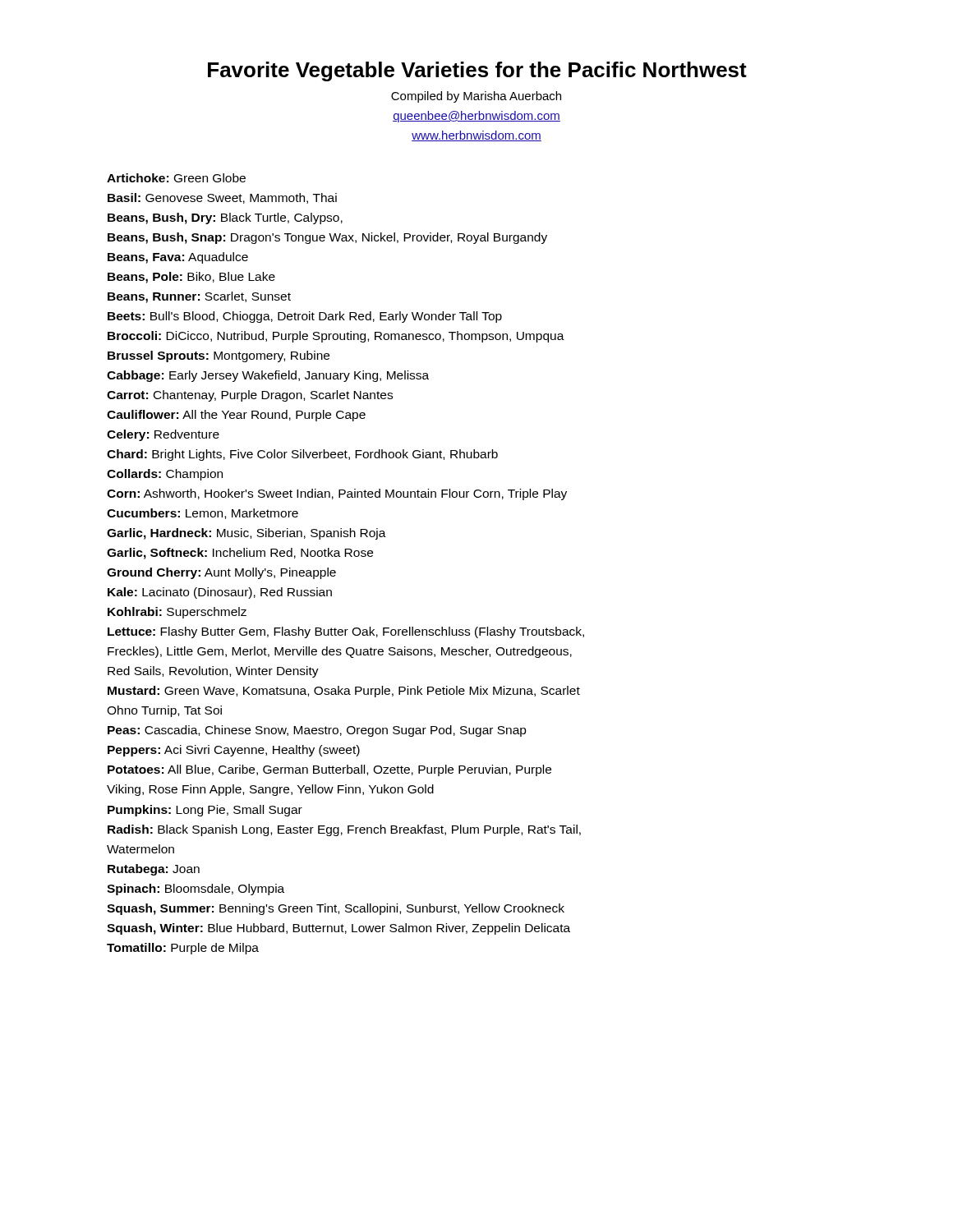Click on the block starting "Potatoes: All Blue, Caribe, German Butterball,"

point(329,779)
